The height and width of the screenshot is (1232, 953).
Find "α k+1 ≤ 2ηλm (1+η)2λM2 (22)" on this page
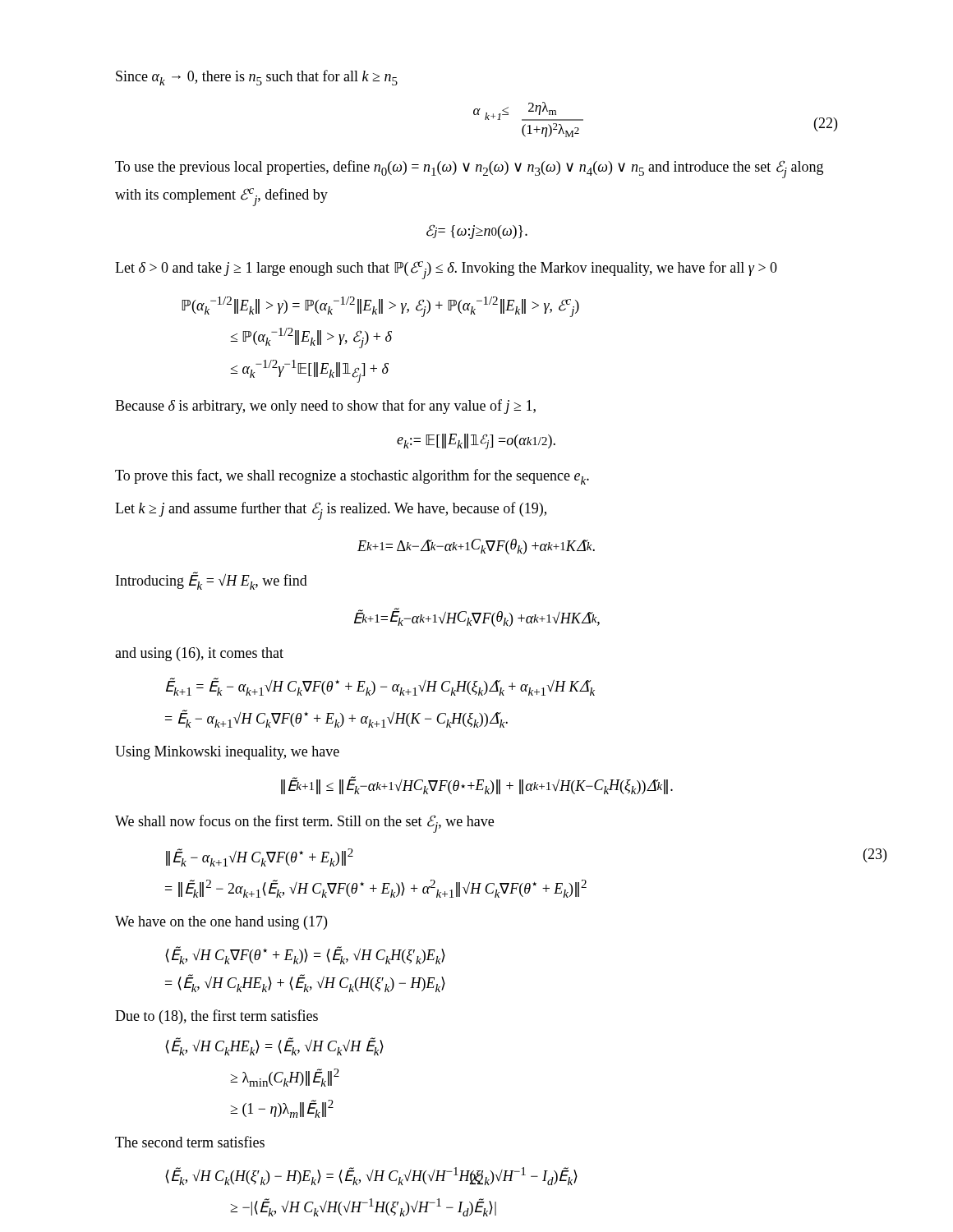pos(600,123)
